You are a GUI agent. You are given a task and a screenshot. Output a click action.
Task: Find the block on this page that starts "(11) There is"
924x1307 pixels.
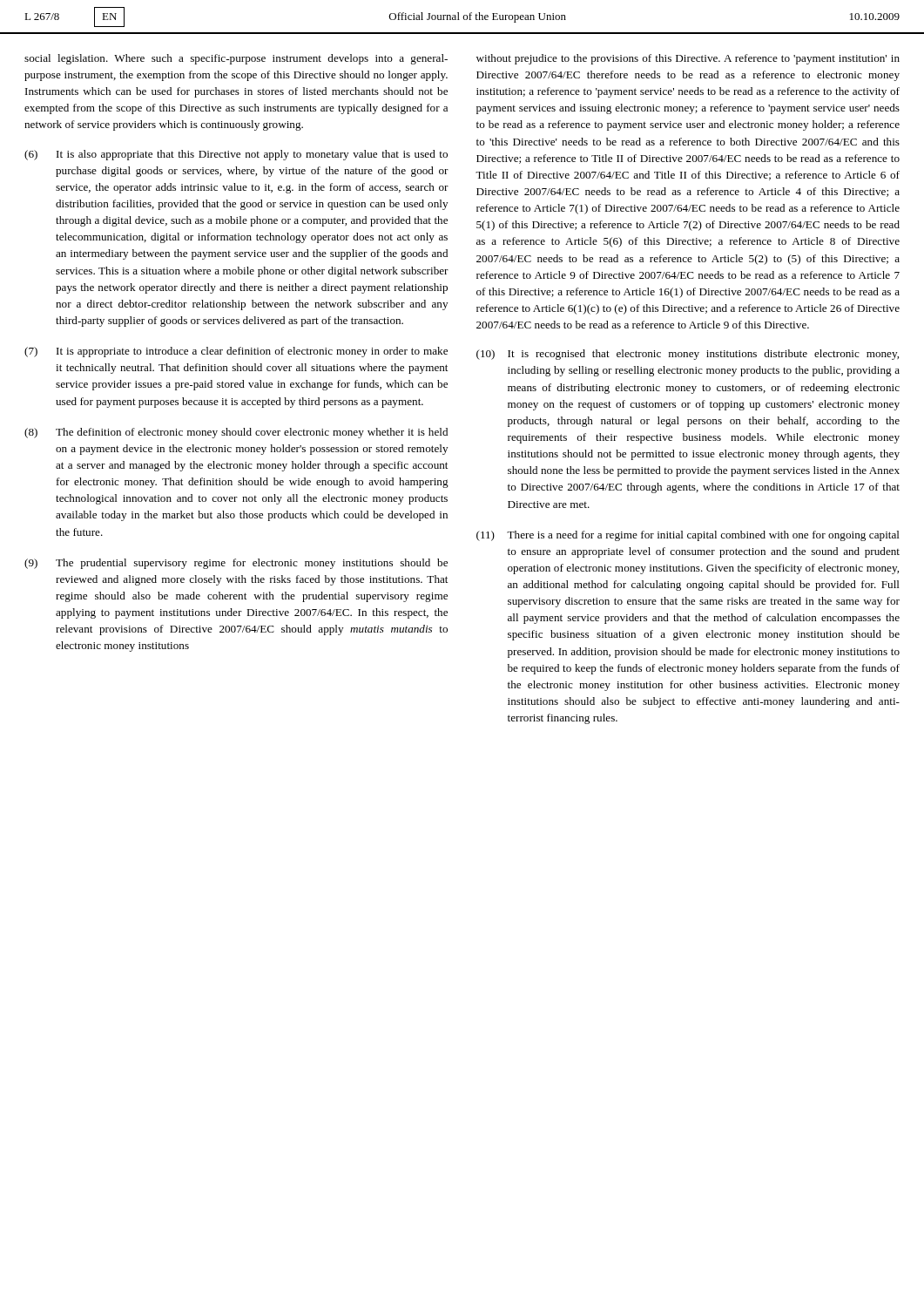pyautogui.click(x=688, y=626)
